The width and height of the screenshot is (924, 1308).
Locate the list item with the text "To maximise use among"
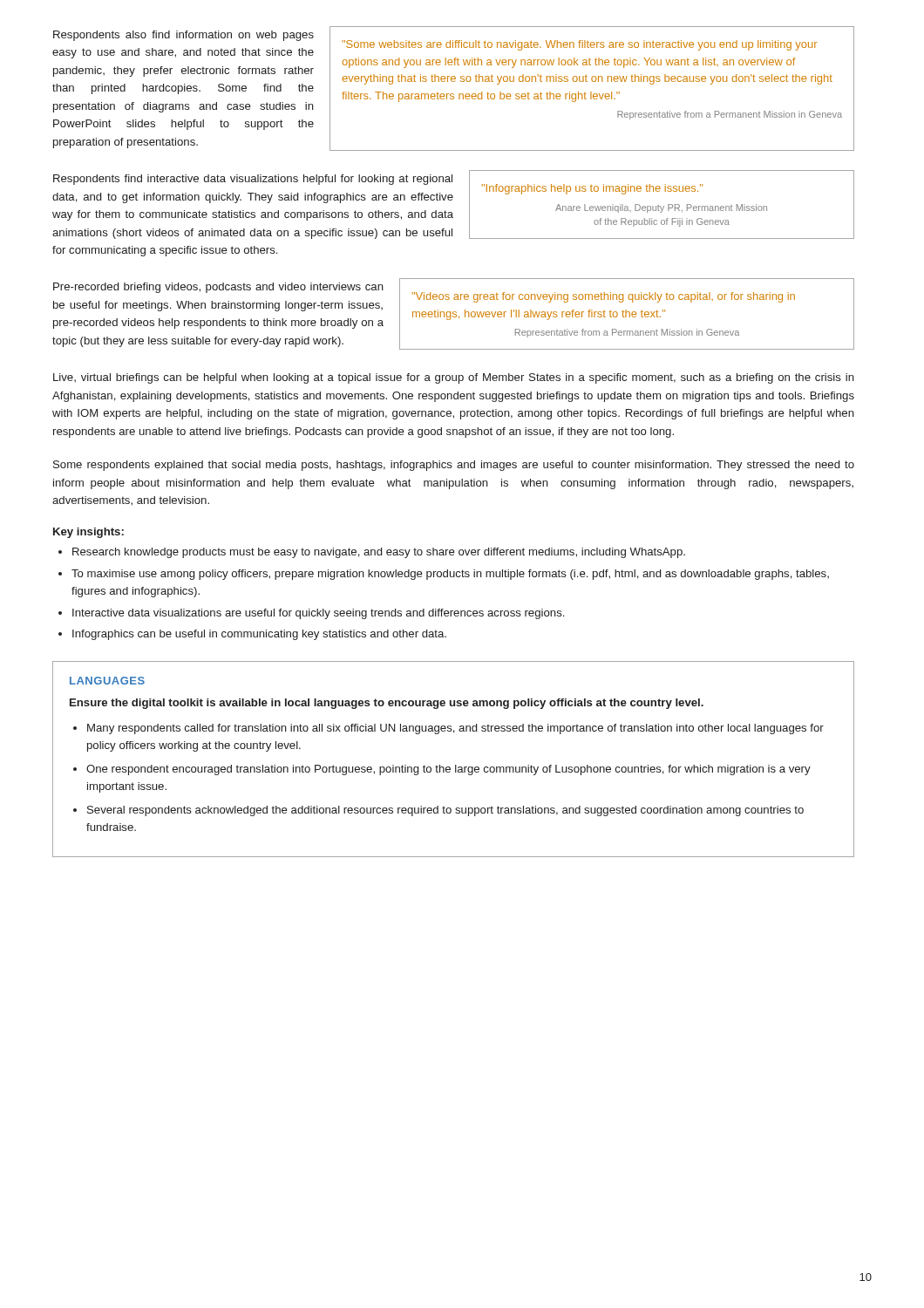(x=451, y=582)
